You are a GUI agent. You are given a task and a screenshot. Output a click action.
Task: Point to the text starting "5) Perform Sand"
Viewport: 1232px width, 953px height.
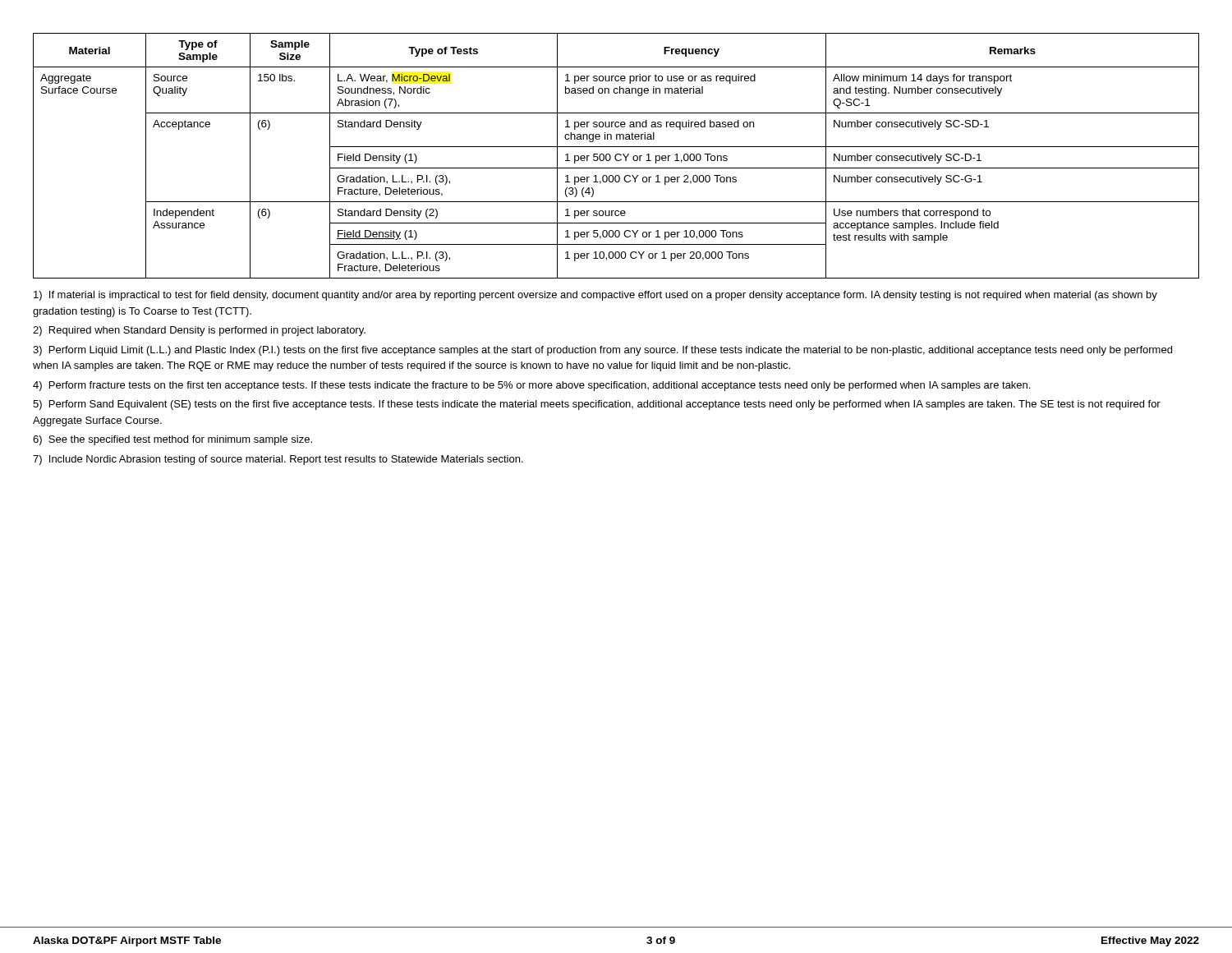pos(597,412)
